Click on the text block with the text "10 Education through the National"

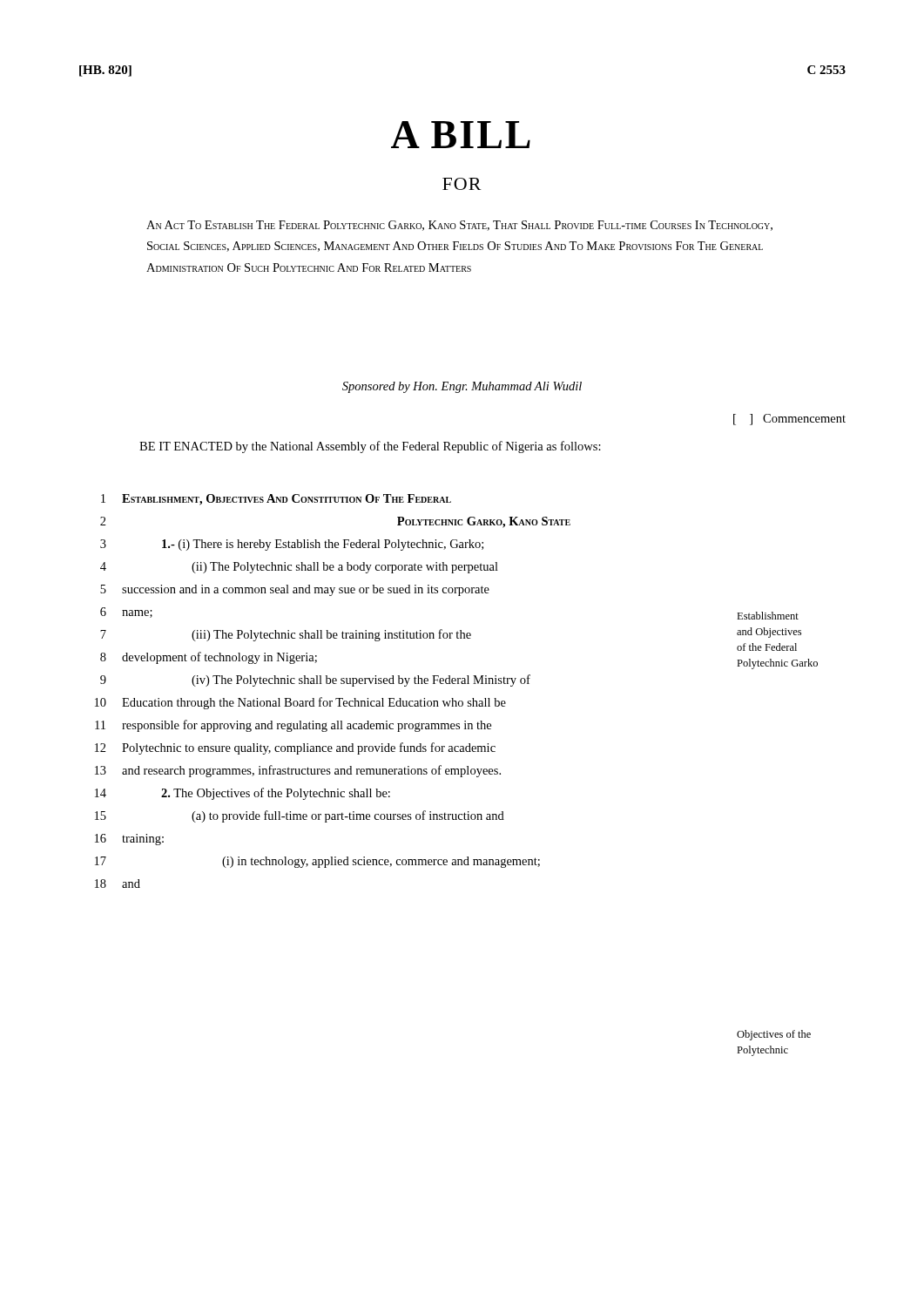[x=462, y=702]
